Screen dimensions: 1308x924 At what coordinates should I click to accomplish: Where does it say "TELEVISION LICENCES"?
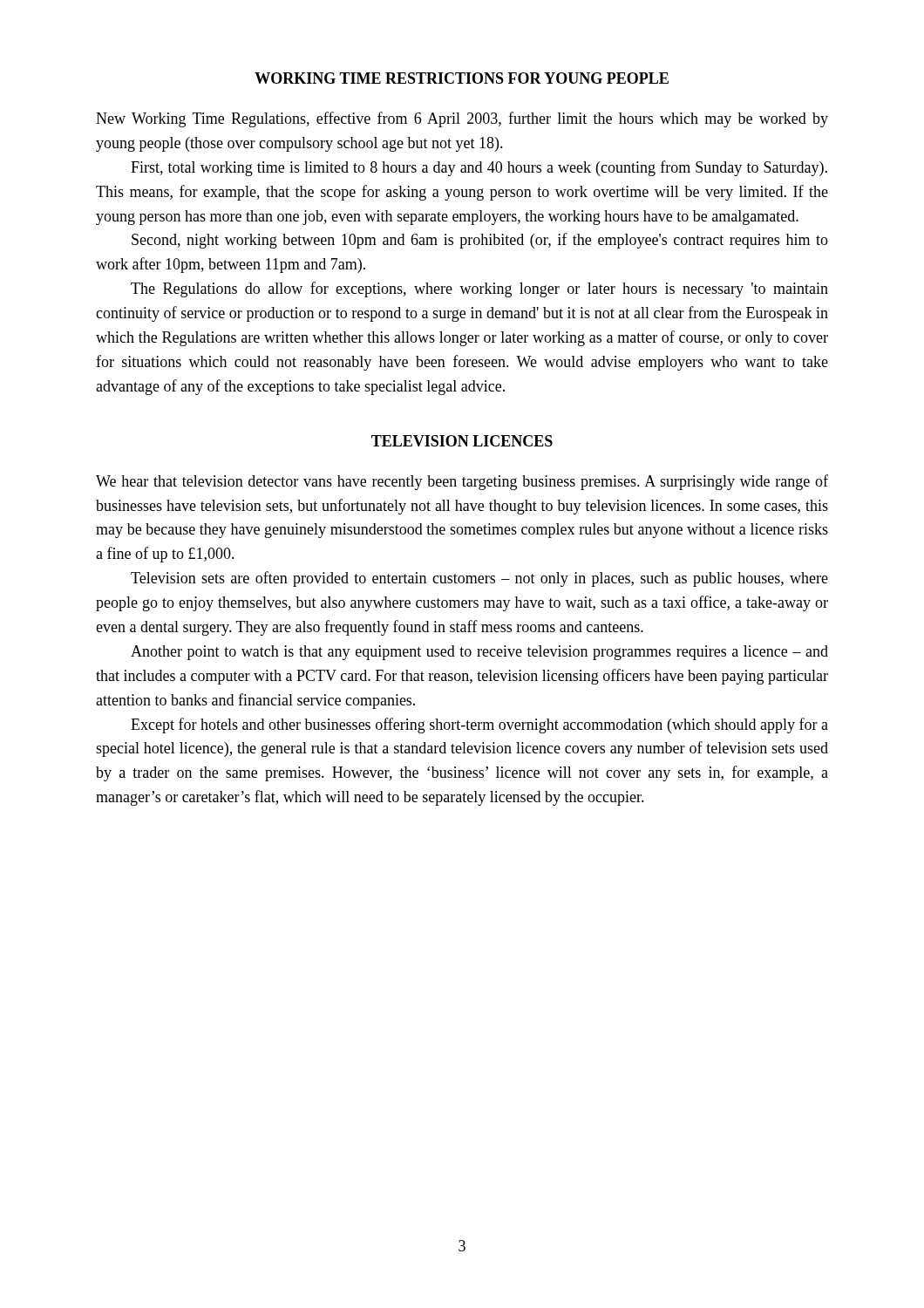[462, 441]
